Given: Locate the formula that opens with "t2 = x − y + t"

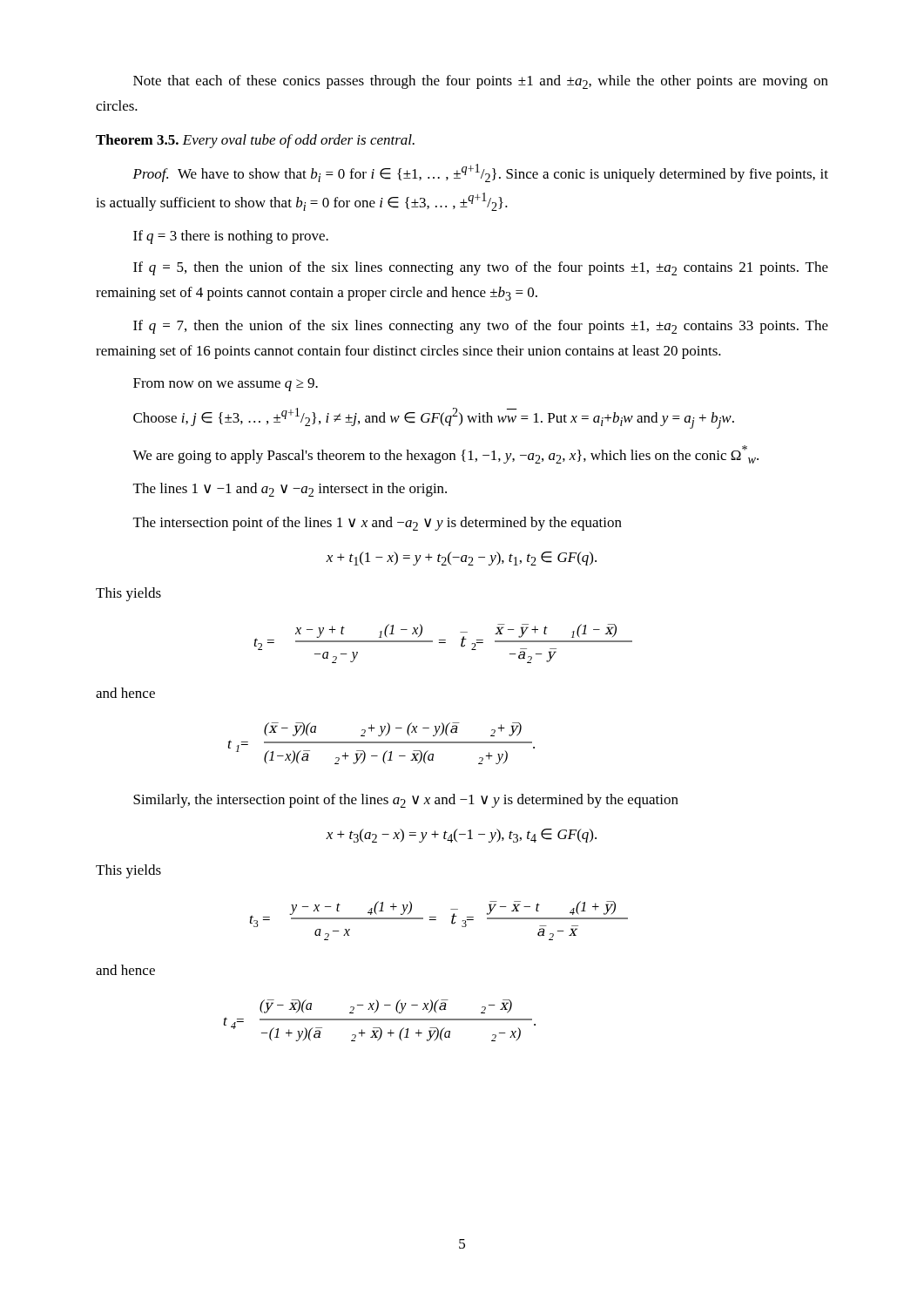Looking at the screenshot, I should point(462,639).
